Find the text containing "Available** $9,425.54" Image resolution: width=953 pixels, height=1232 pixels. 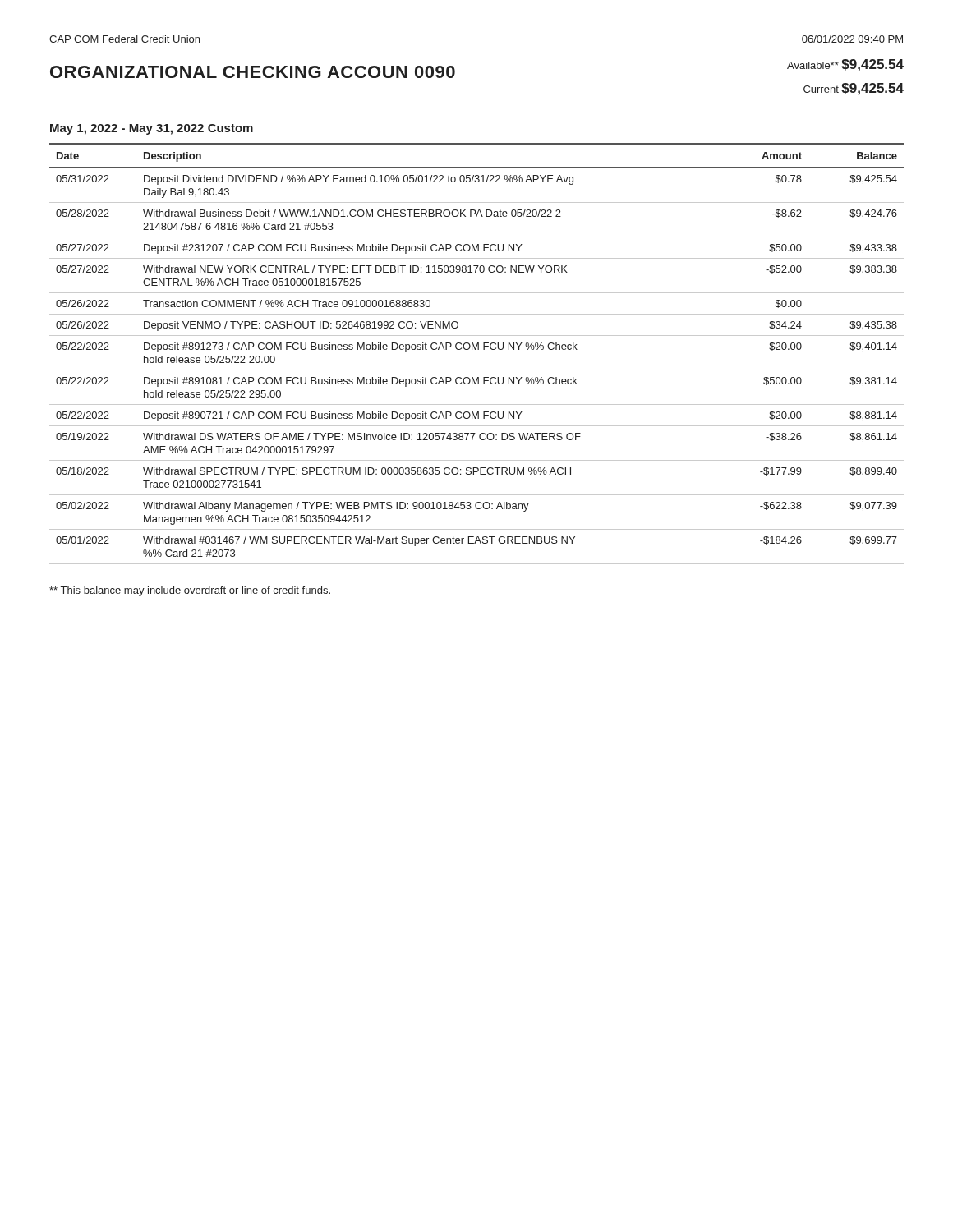pyautogui.click(x=845, y=64)
